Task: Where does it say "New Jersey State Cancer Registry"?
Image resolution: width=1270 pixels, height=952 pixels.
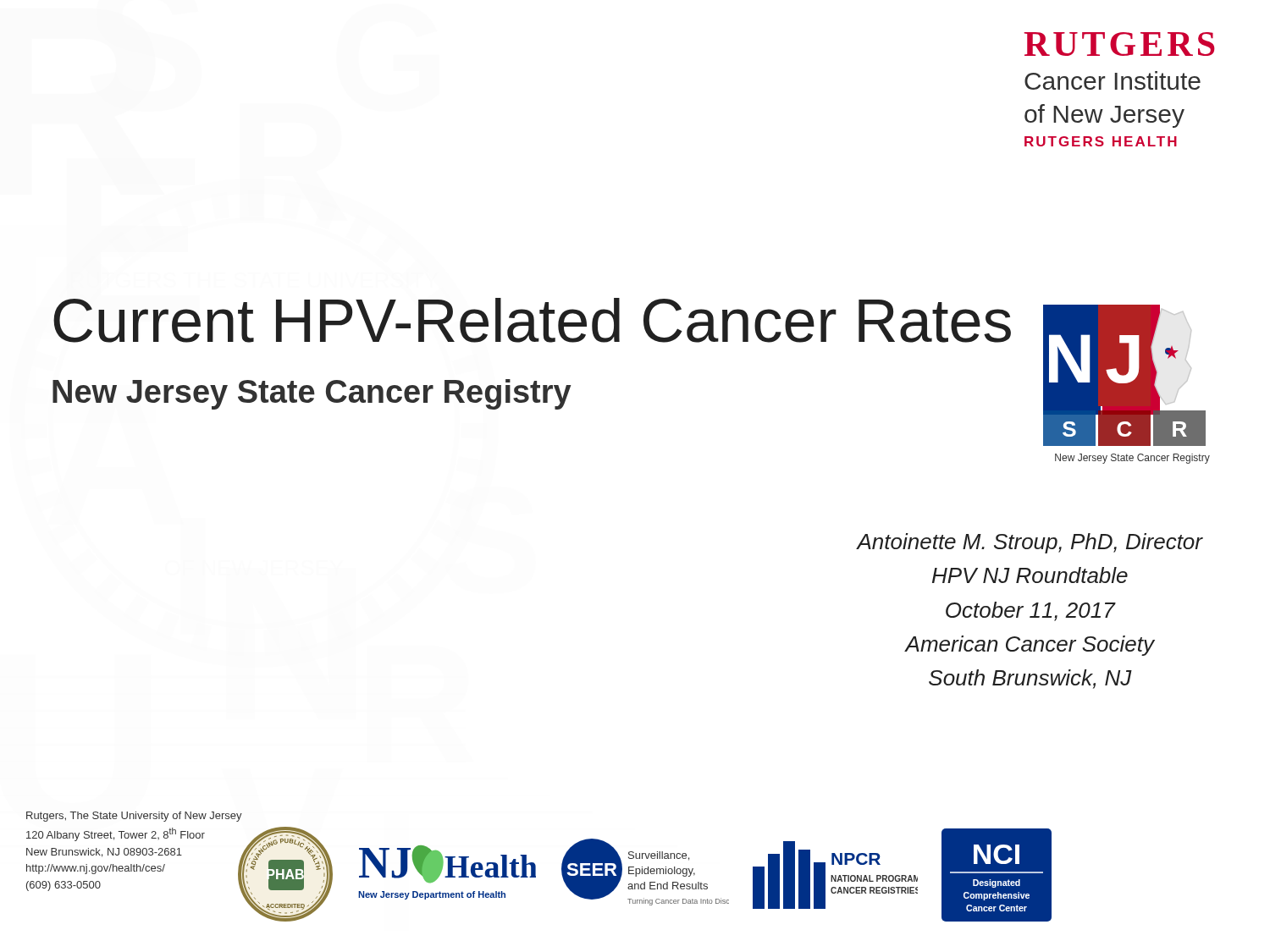Action: (x=311, y=392)
